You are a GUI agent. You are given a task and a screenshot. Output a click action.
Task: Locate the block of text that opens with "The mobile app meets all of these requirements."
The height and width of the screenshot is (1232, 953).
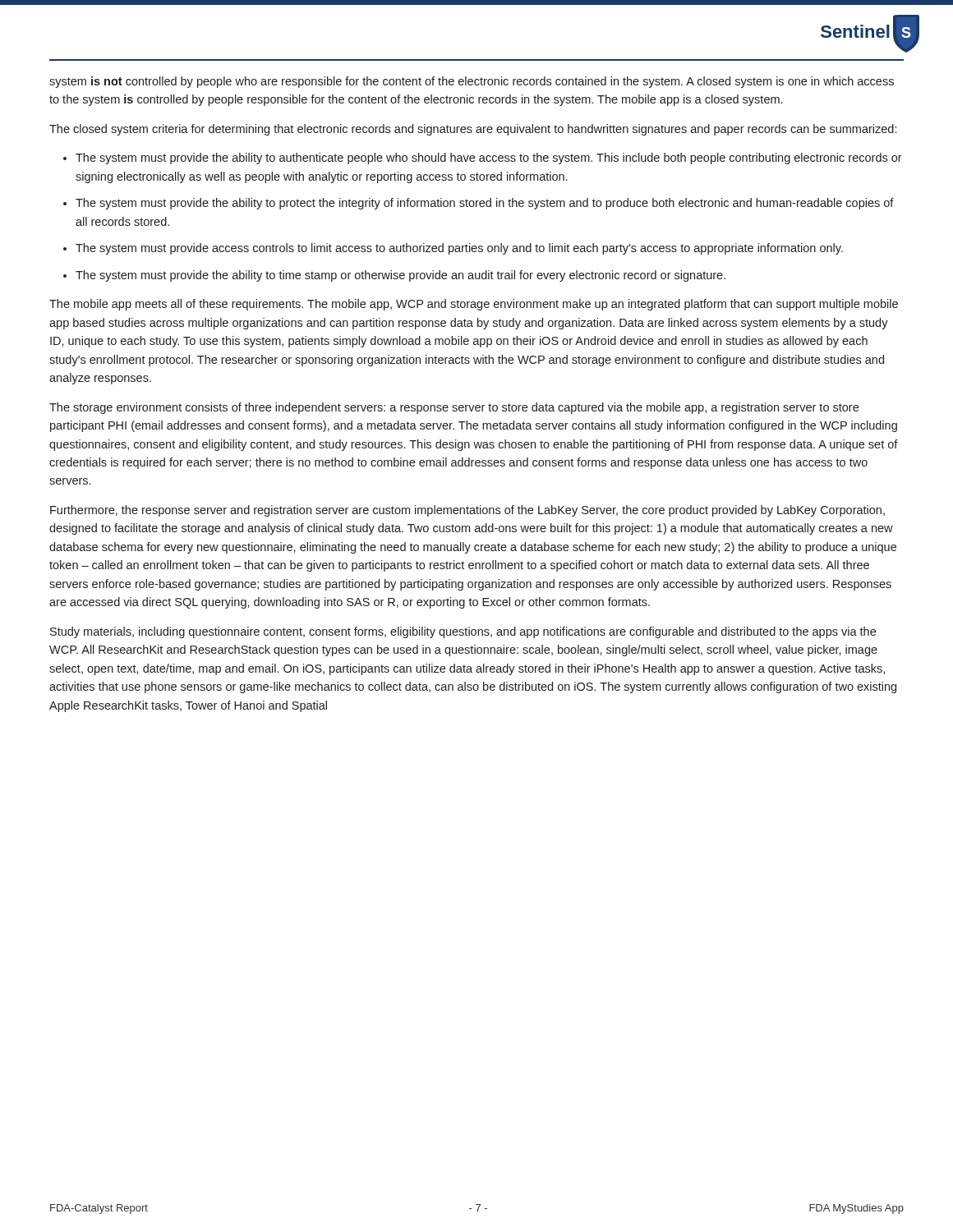tap(476, 341)
